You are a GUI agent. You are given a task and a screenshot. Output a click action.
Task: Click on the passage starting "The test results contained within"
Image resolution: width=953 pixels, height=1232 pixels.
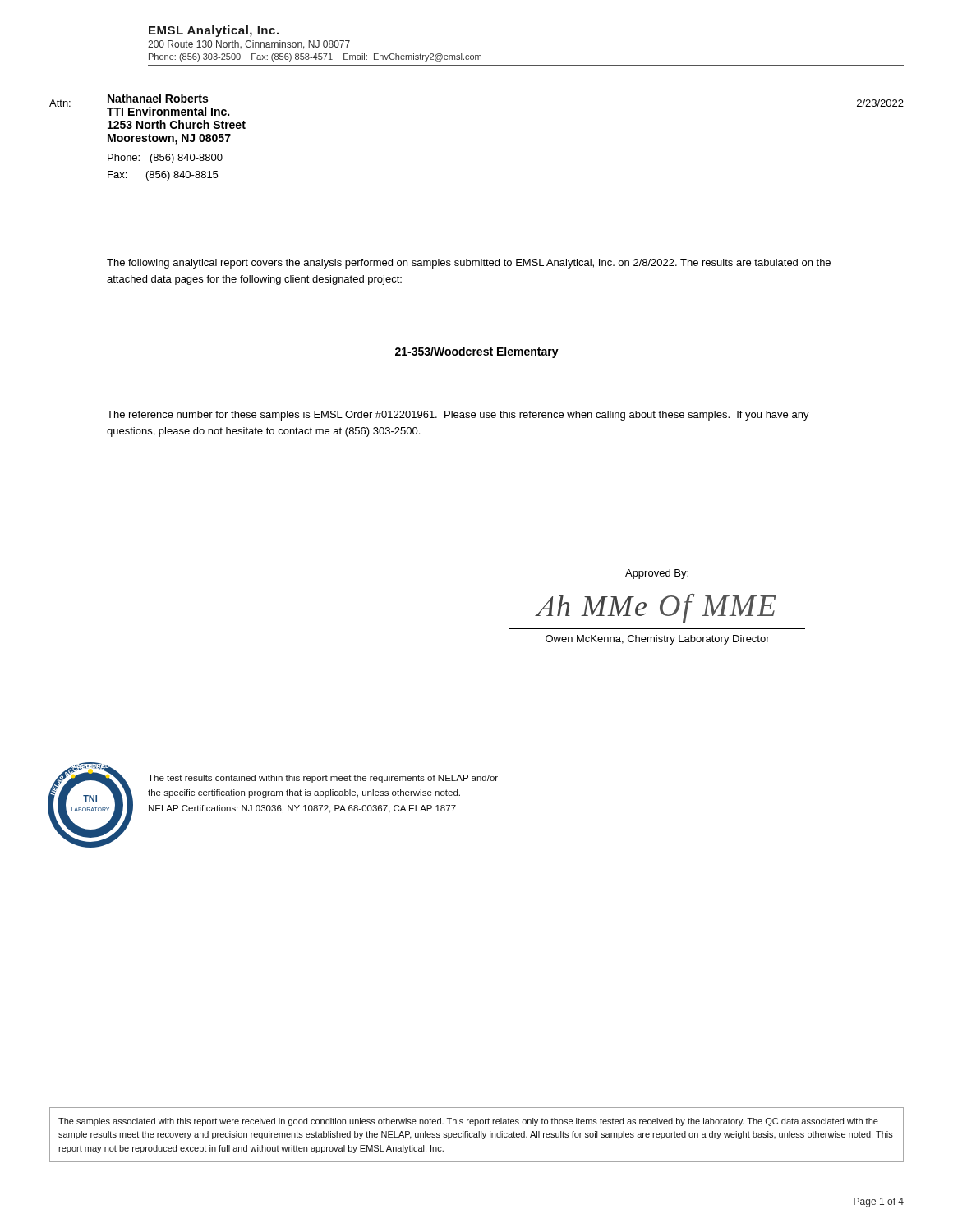(323, 793)
